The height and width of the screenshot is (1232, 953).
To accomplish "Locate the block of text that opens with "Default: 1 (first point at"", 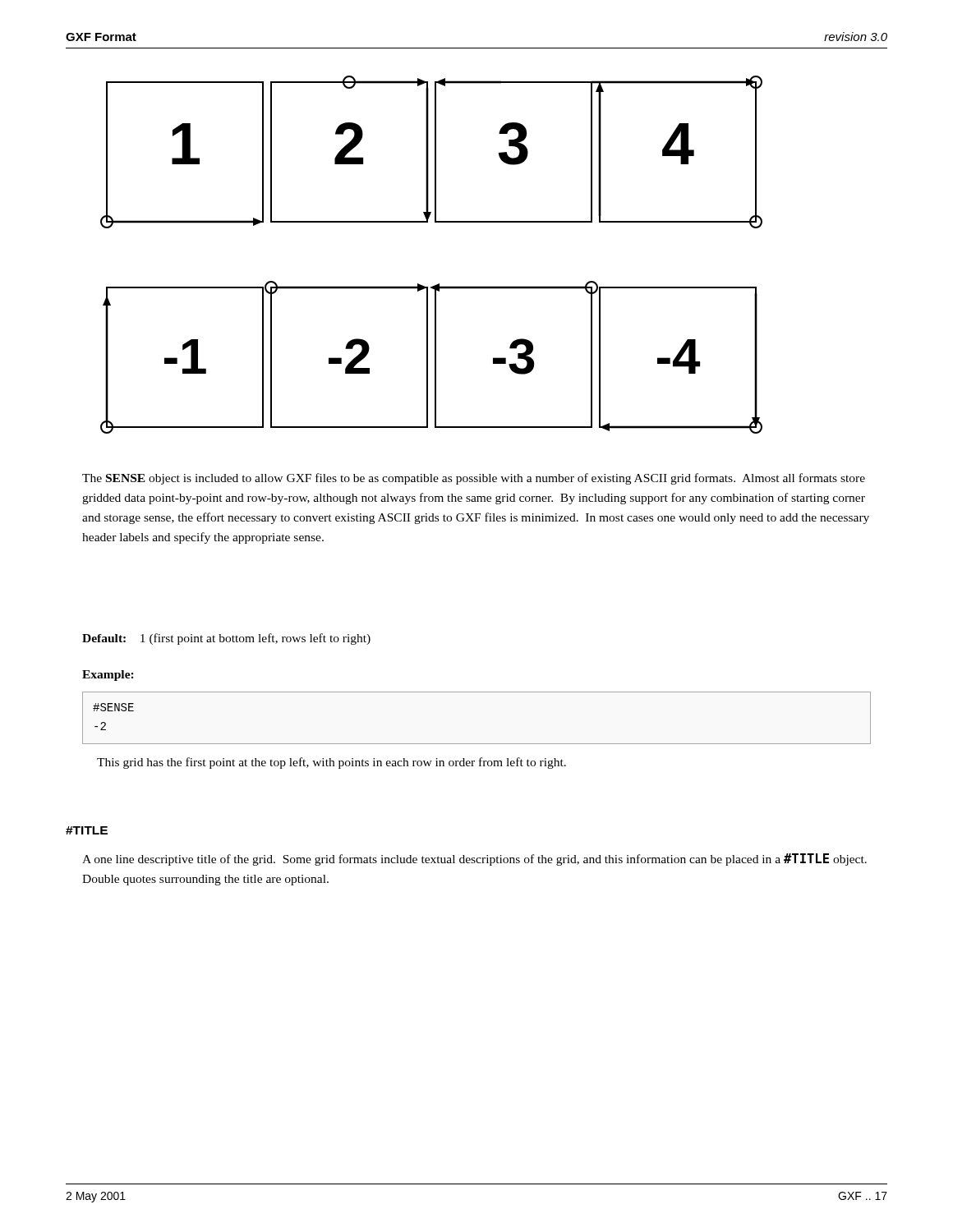I will pyautogui.click(x=226, y=638).
